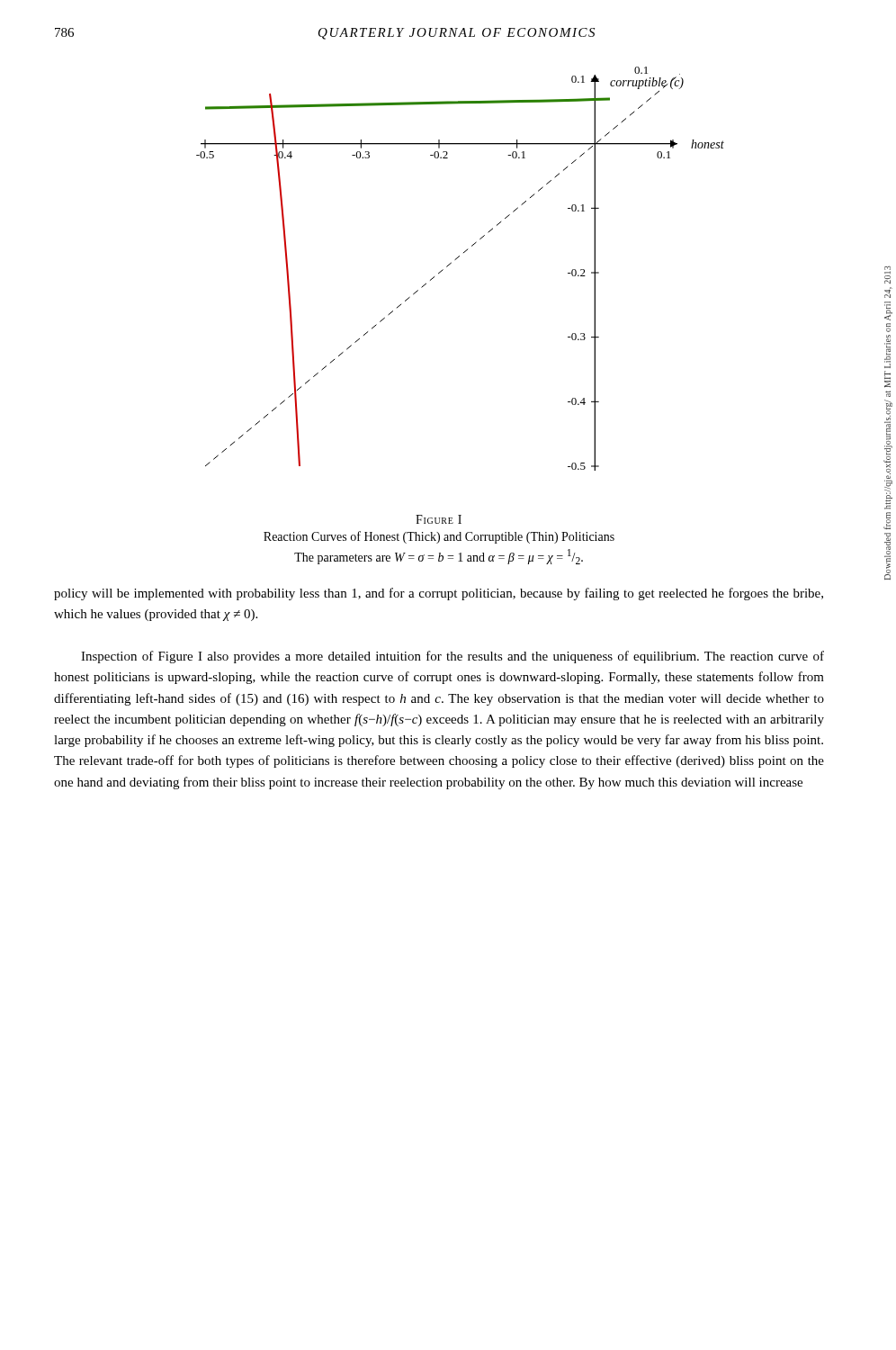Select the text block starting "policy will be implemented with probability less"
This screenshot has height=1350, width=896.
coord(439,604)
